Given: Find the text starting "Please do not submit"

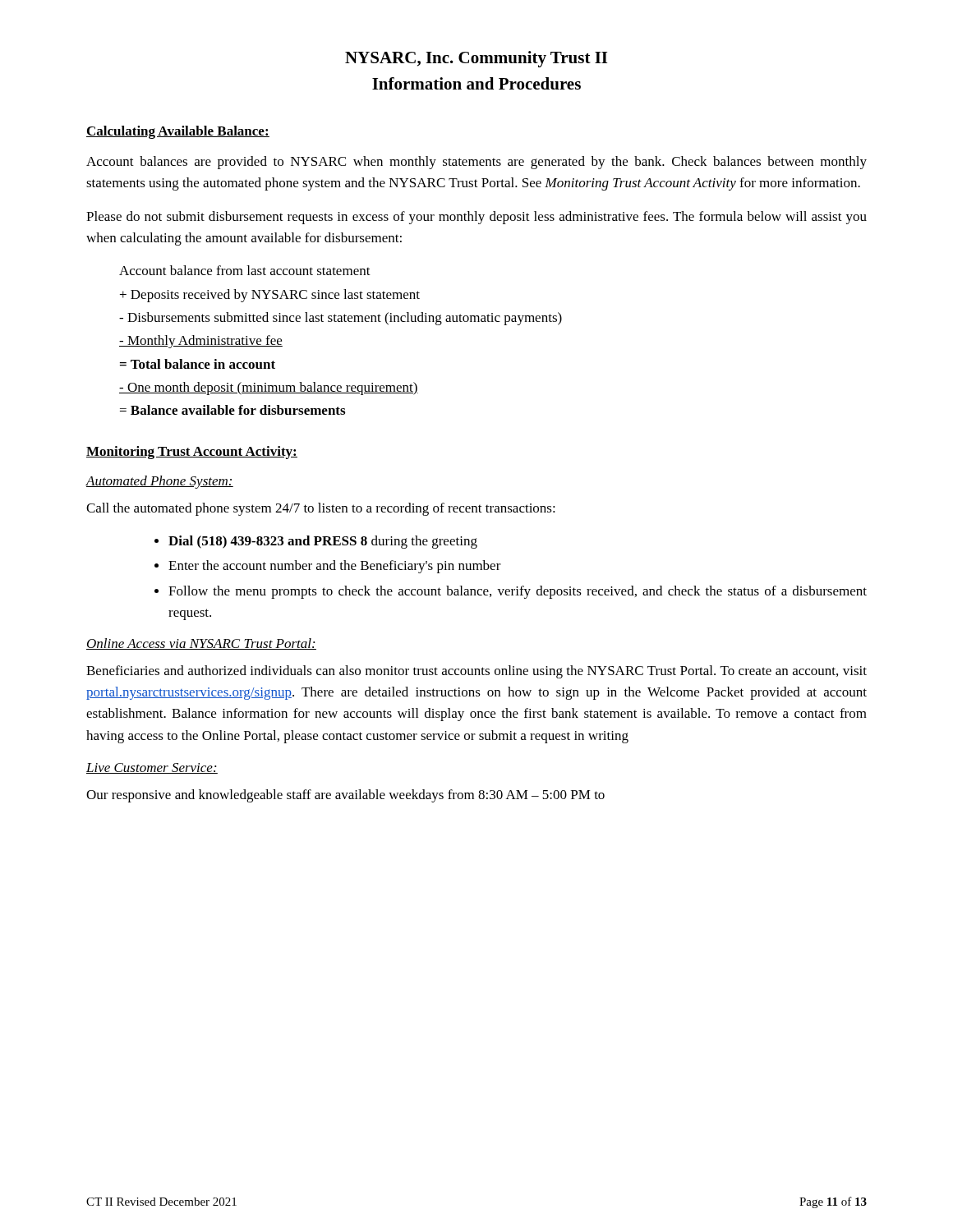Looking at the screenshot, I should 476,227.
